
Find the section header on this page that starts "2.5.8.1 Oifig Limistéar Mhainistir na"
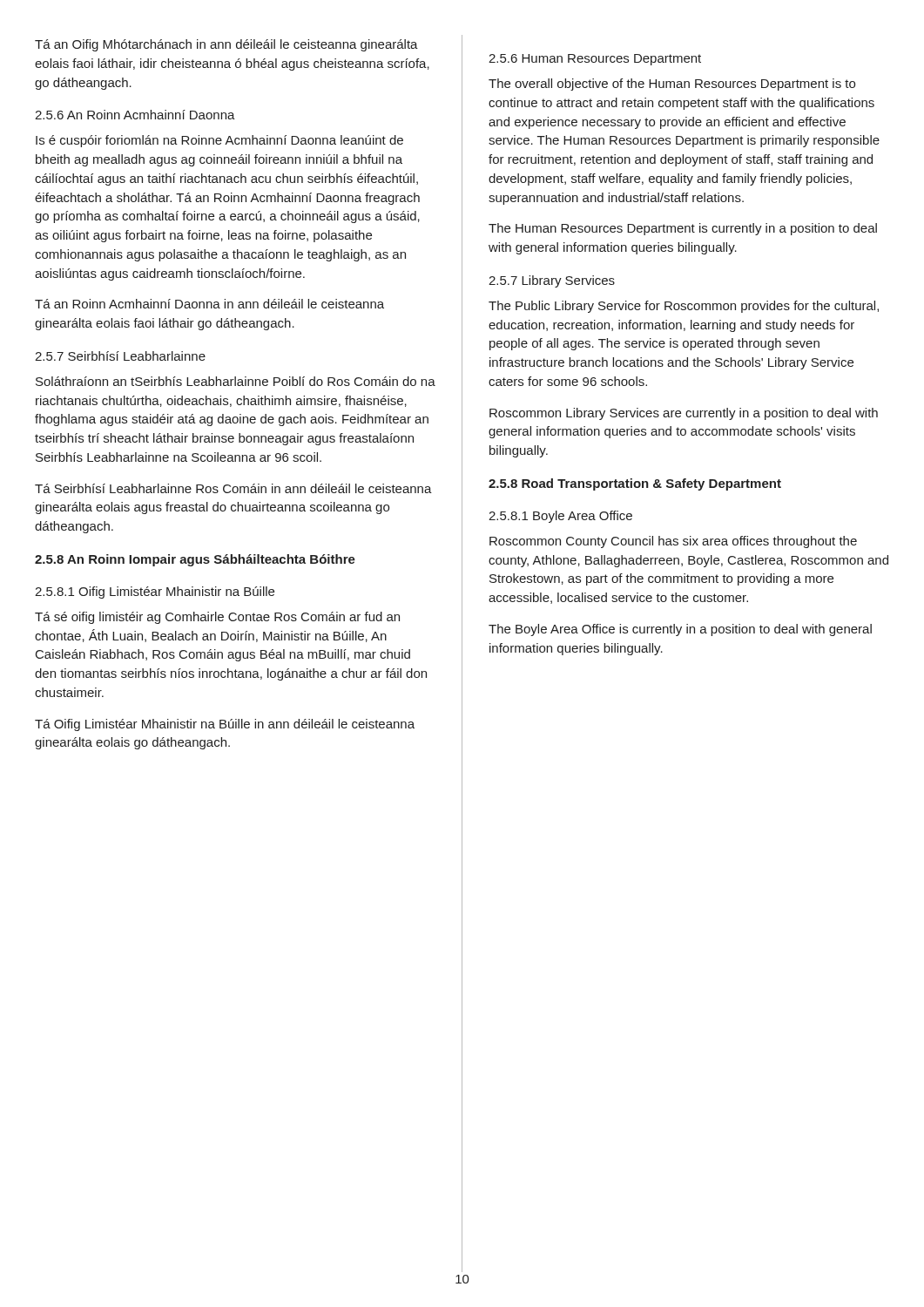[155, 591]
